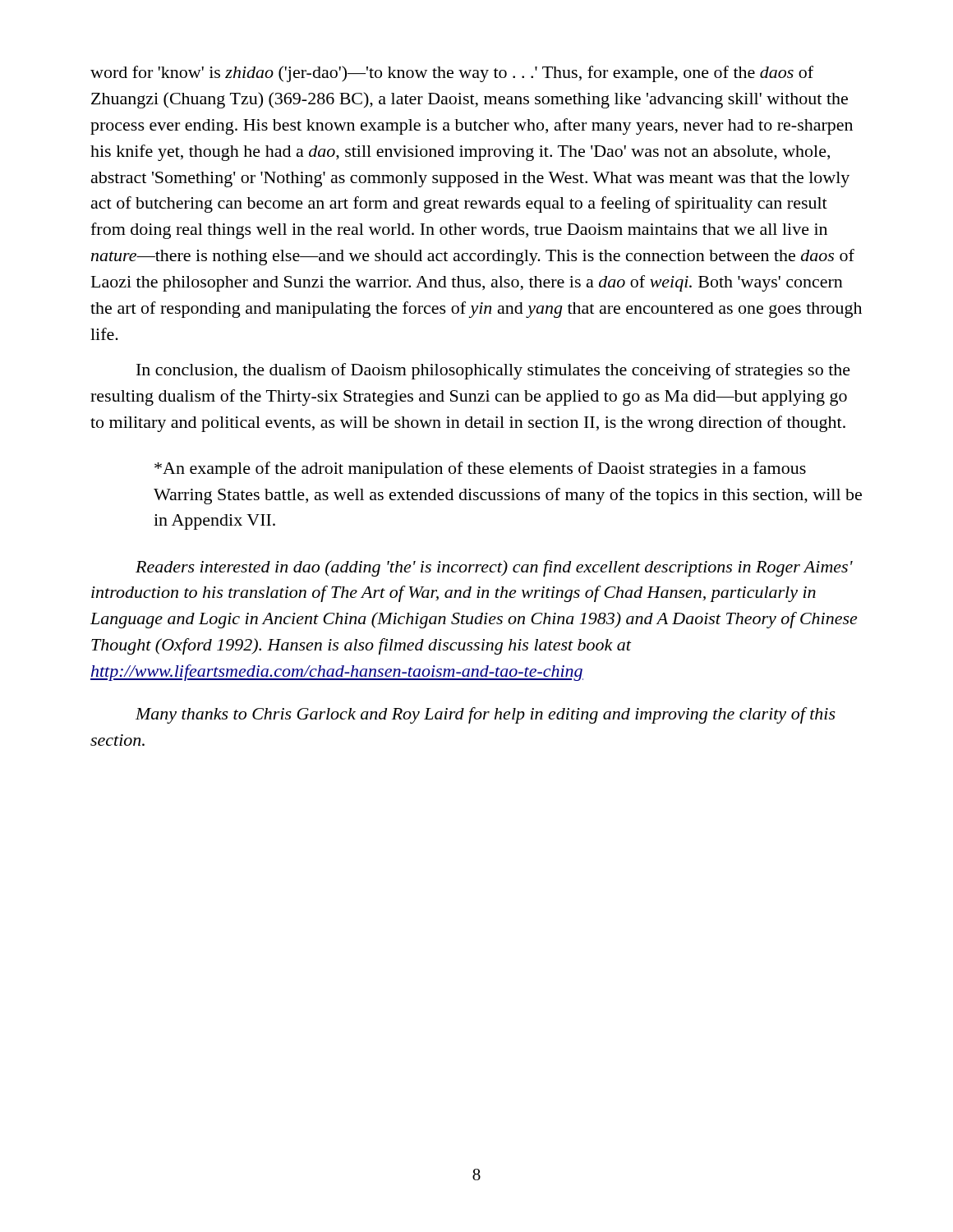Where is the passage that starts "An example of the adroit manipulation of"?
Image resolution: width=953 pixels, height=1232 pixels.
[x=508, y=494]
